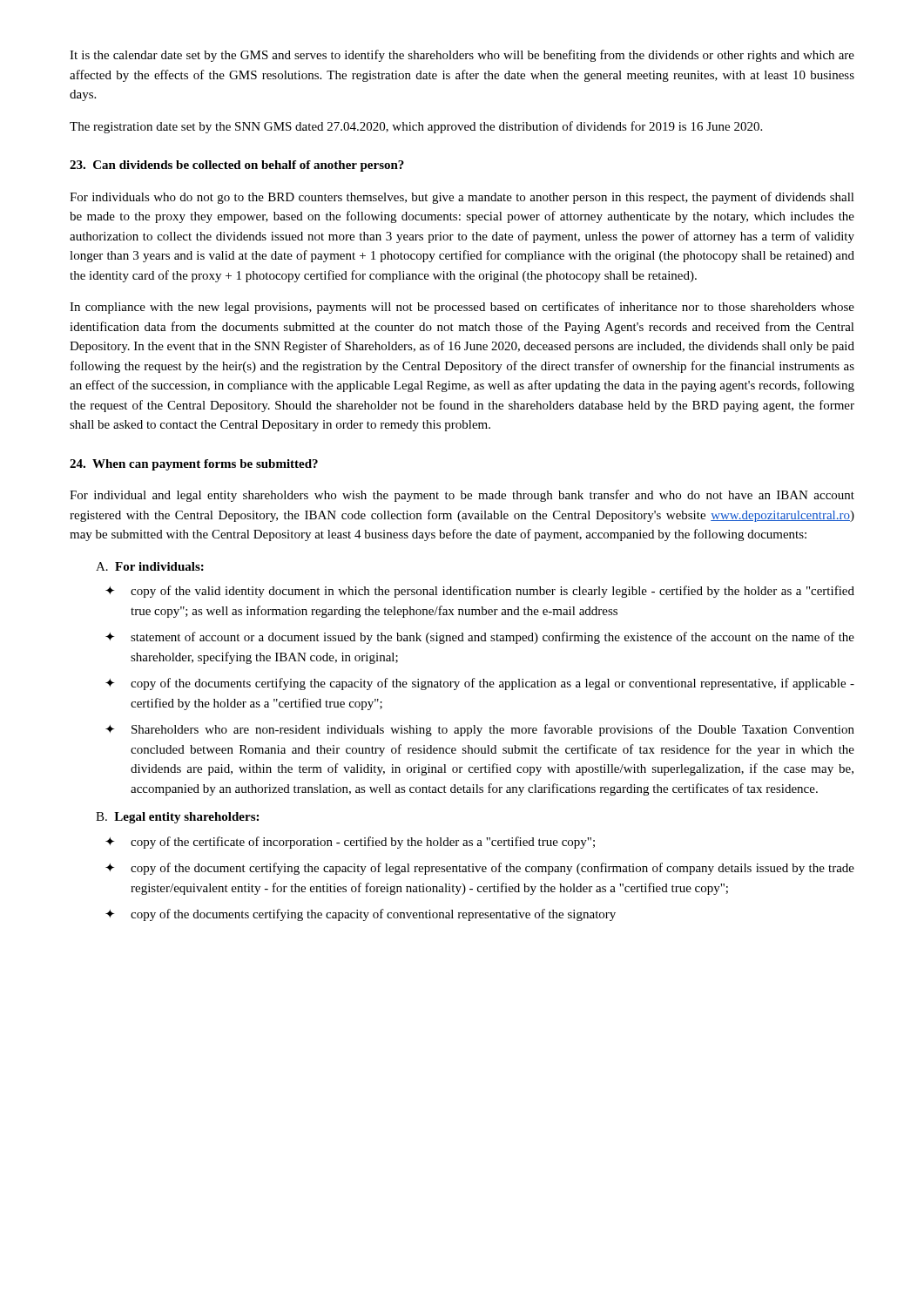Point to the block beginning "For individuals who do"
The width and height of the screenshot is (924, 1307).
(x=462, y=236)
